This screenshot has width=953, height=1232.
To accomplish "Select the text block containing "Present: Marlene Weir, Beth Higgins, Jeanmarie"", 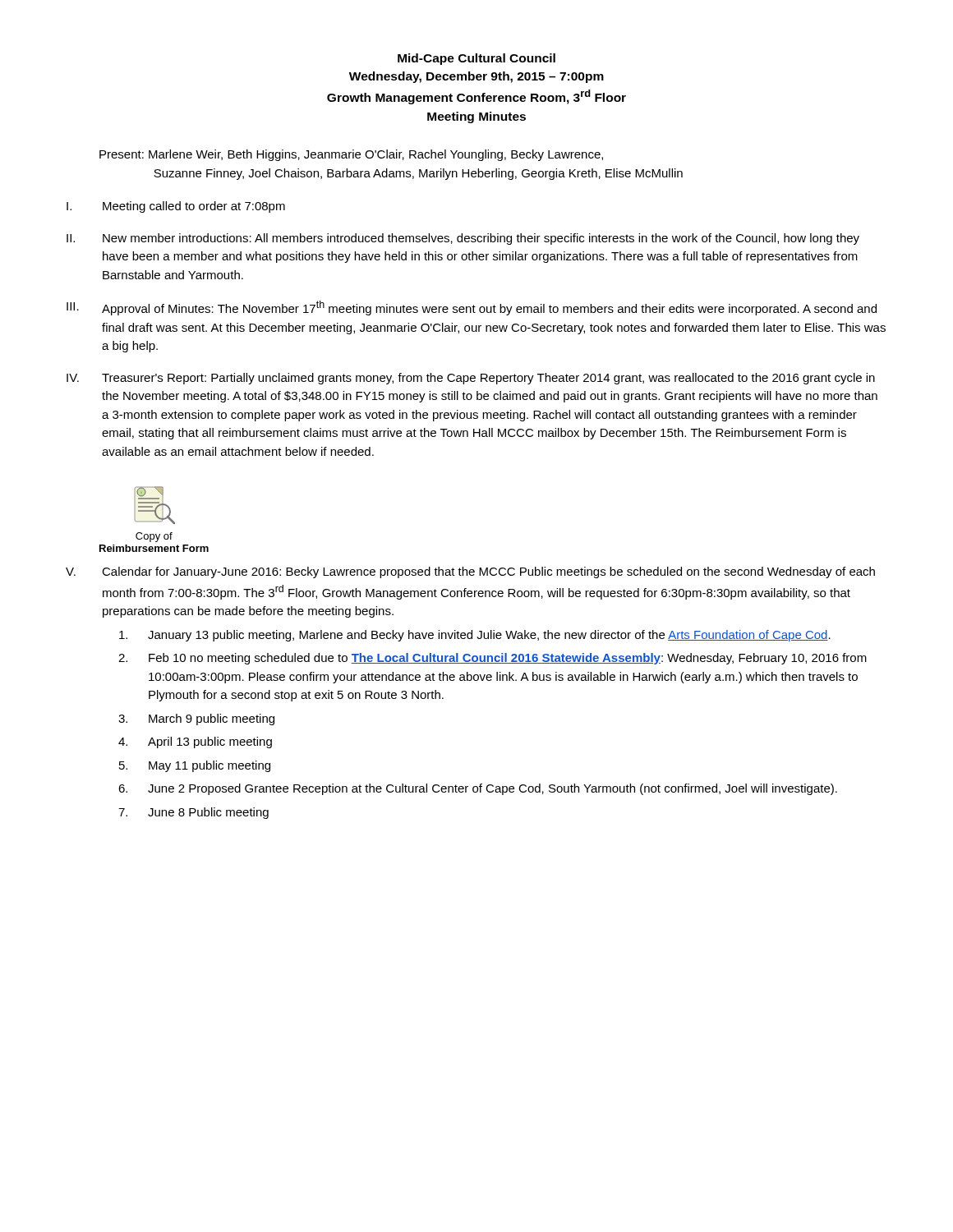I will tap(391, 163).
